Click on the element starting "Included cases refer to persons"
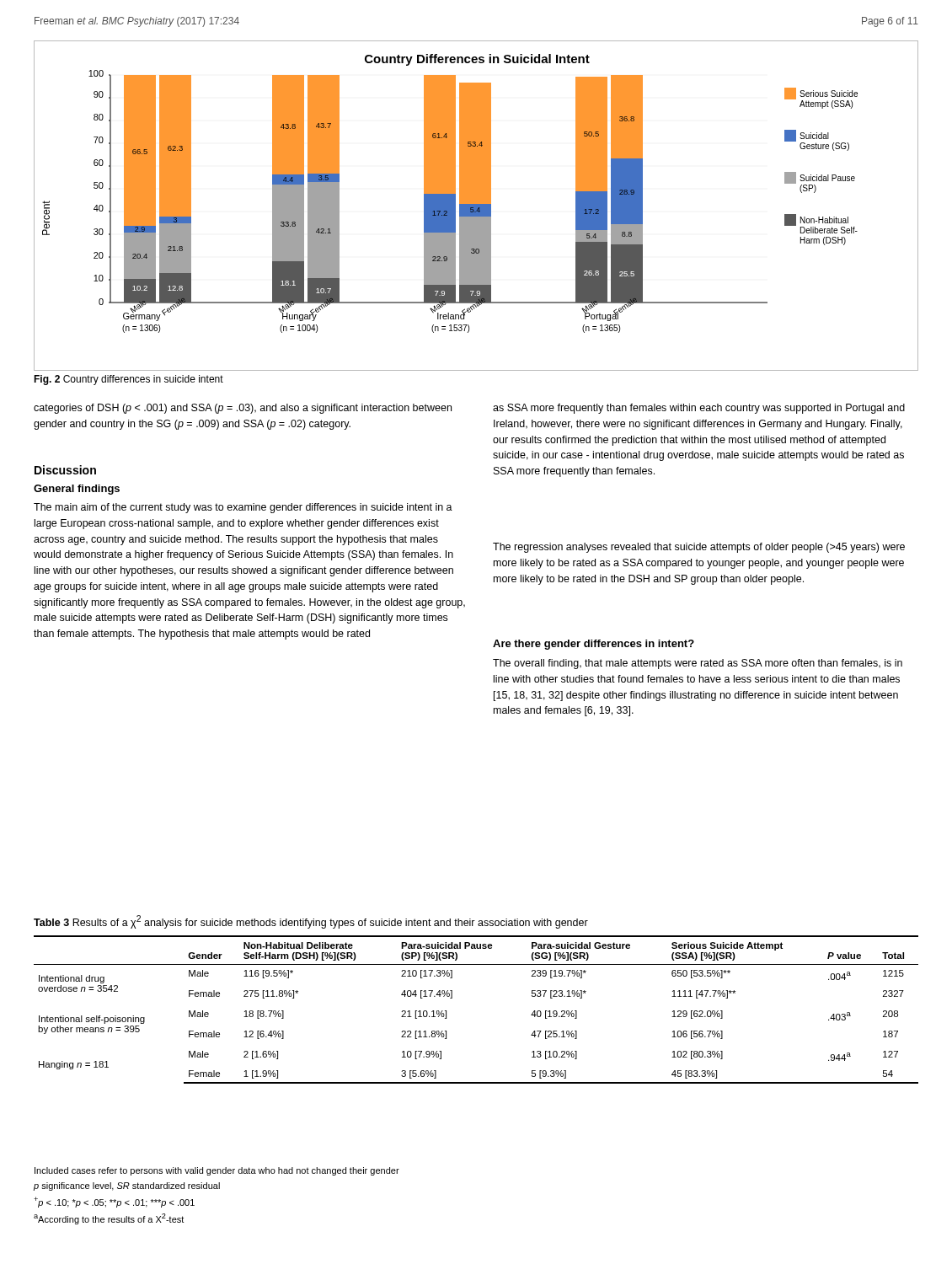 (216, 1195)
